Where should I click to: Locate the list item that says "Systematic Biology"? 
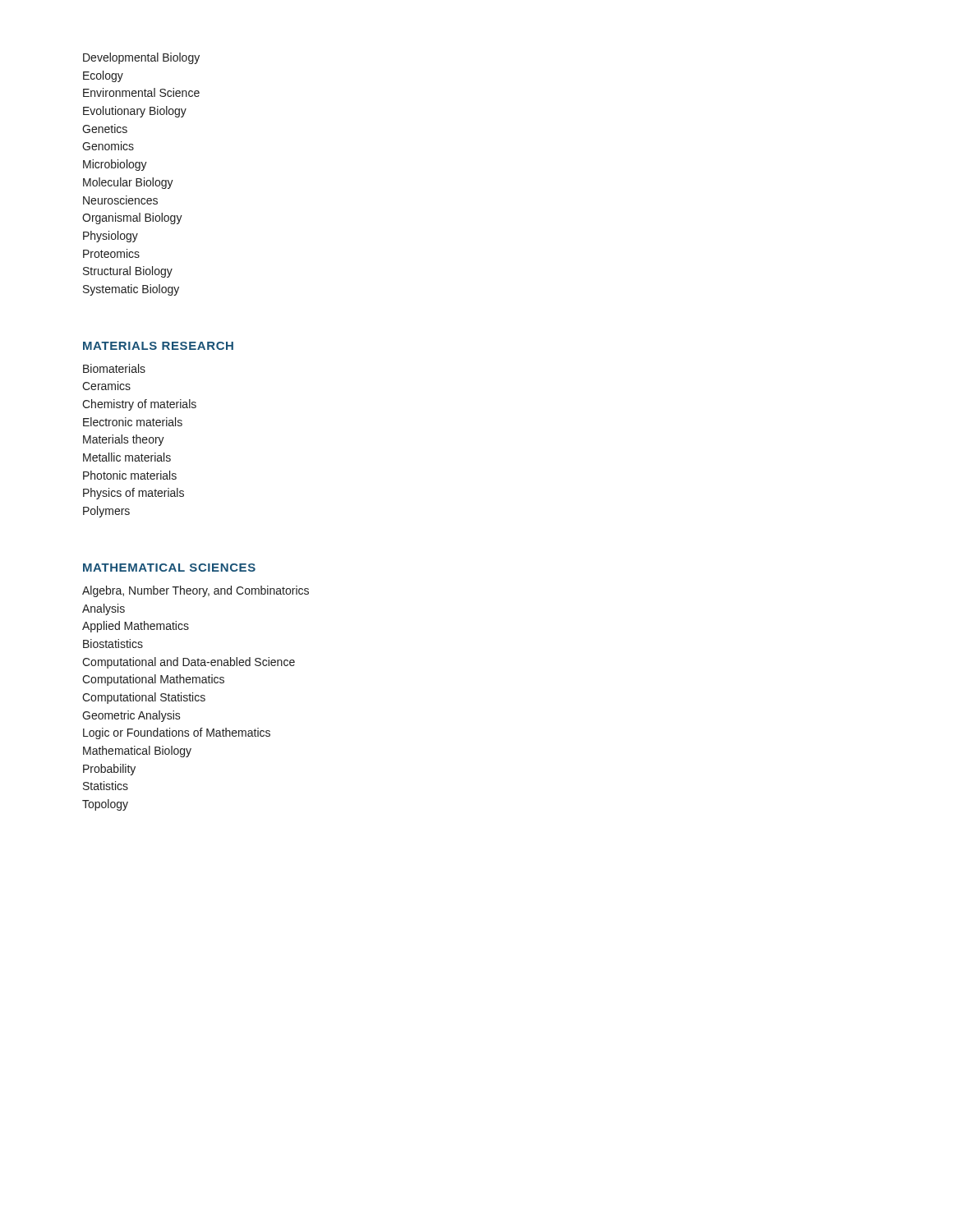(131, 289)
